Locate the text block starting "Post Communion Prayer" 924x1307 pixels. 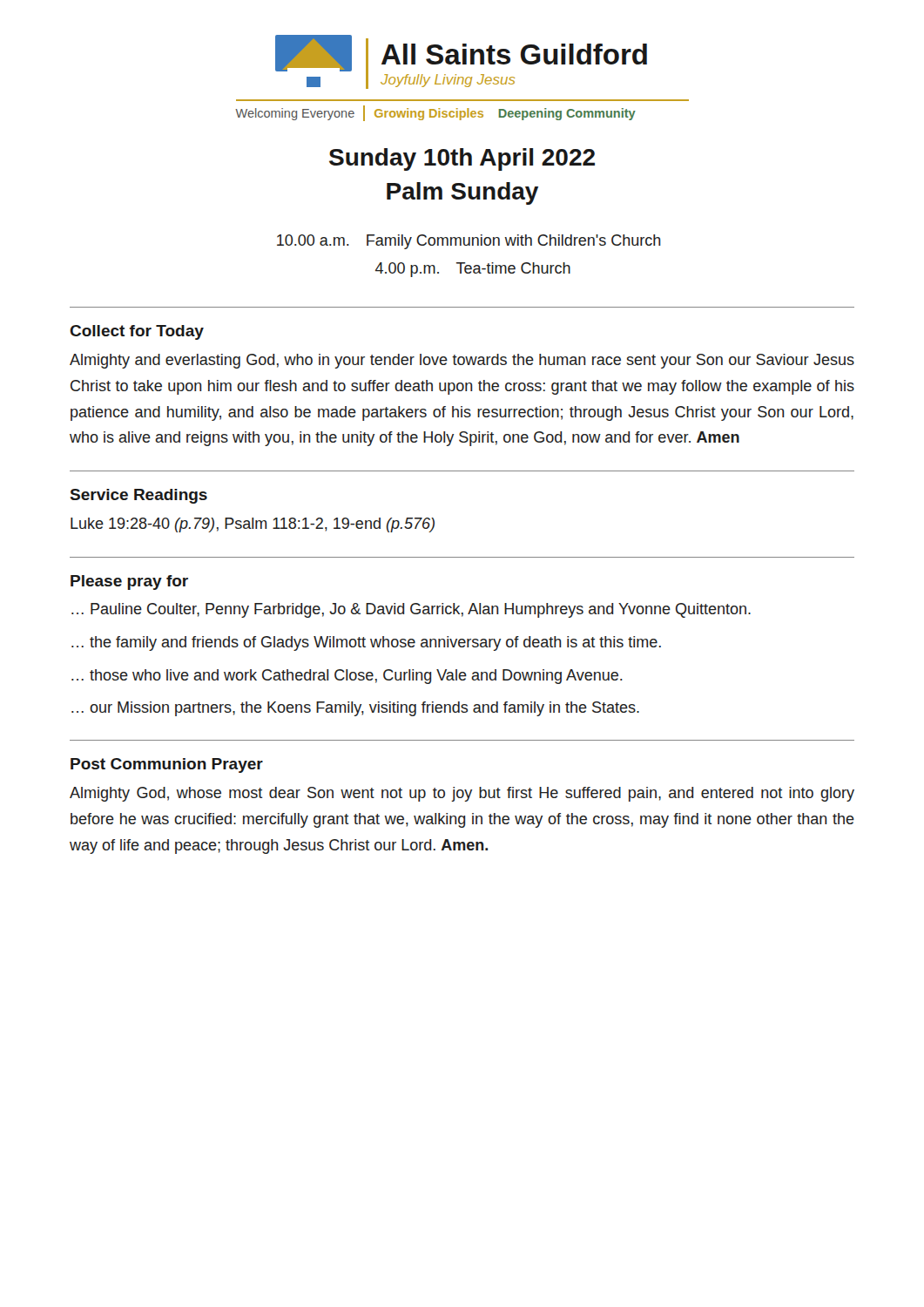click(x=166, y=764)
